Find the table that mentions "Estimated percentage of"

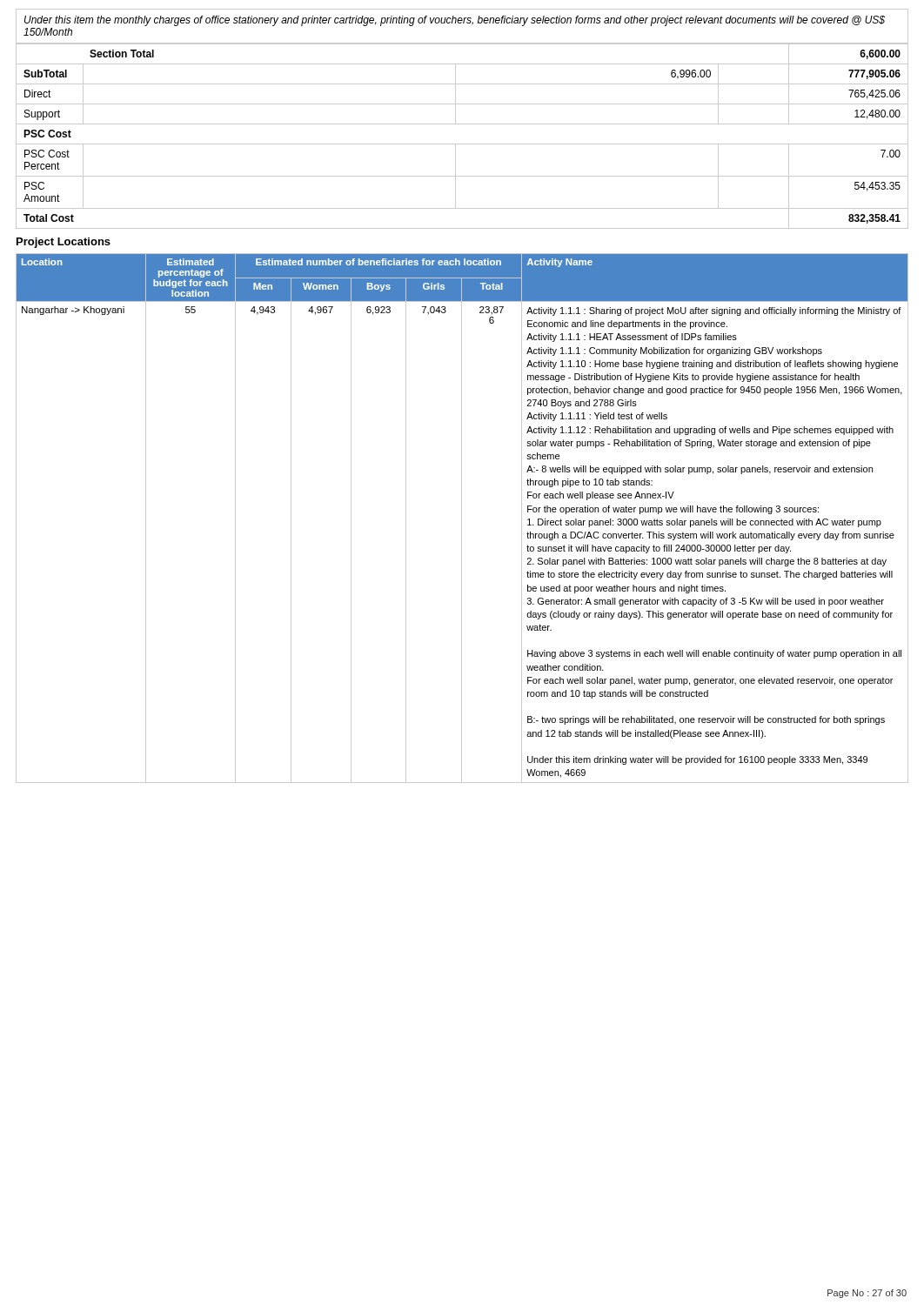click(462, 518)
